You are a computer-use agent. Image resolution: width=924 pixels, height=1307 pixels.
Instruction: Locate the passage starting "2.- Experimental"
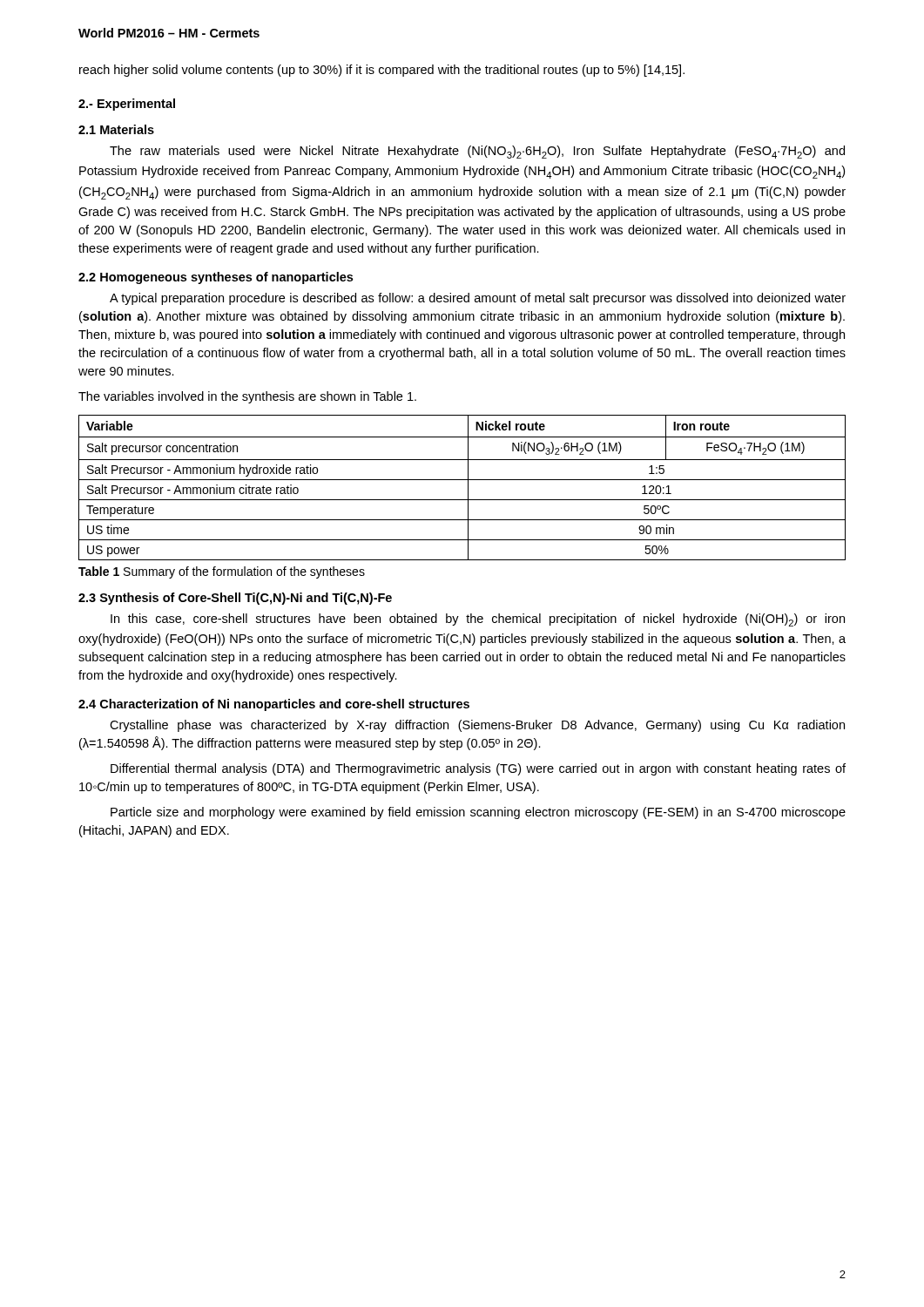[127, 104]
